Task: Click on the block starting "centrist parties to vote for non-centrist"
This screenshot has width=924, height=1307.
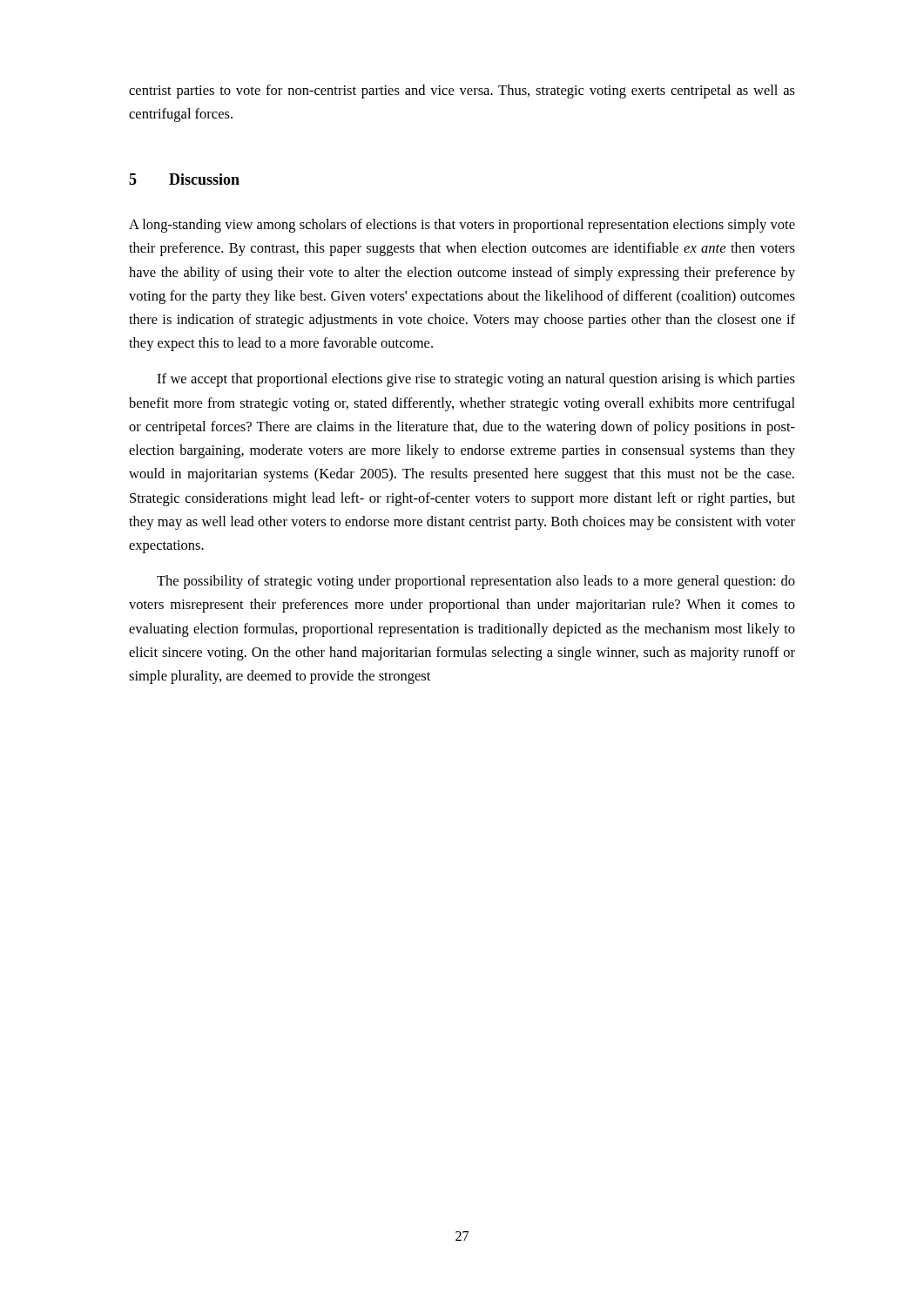Action: click(462, 102)
